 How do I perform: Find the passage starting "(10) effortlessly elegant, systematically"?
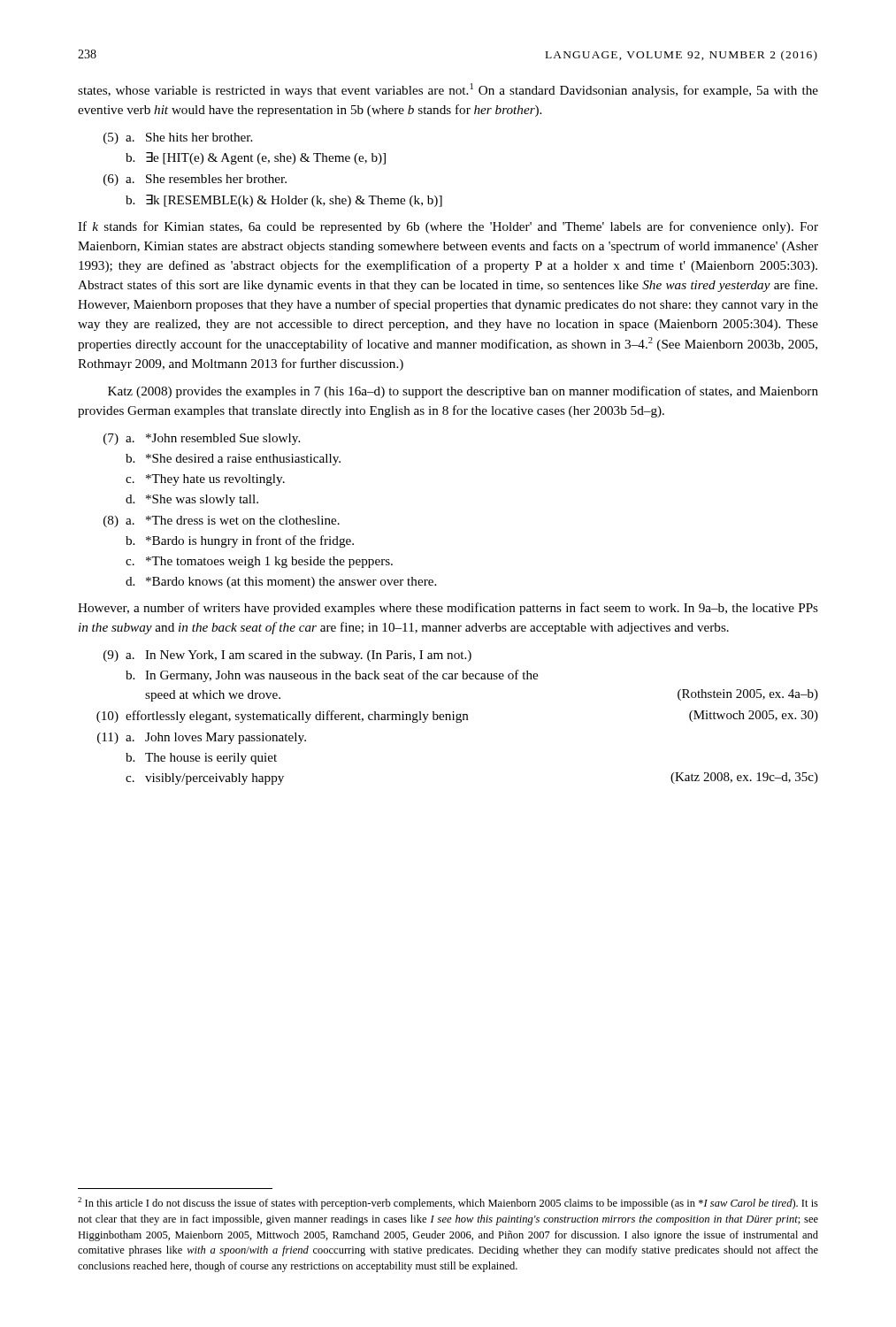coord(448,716)
